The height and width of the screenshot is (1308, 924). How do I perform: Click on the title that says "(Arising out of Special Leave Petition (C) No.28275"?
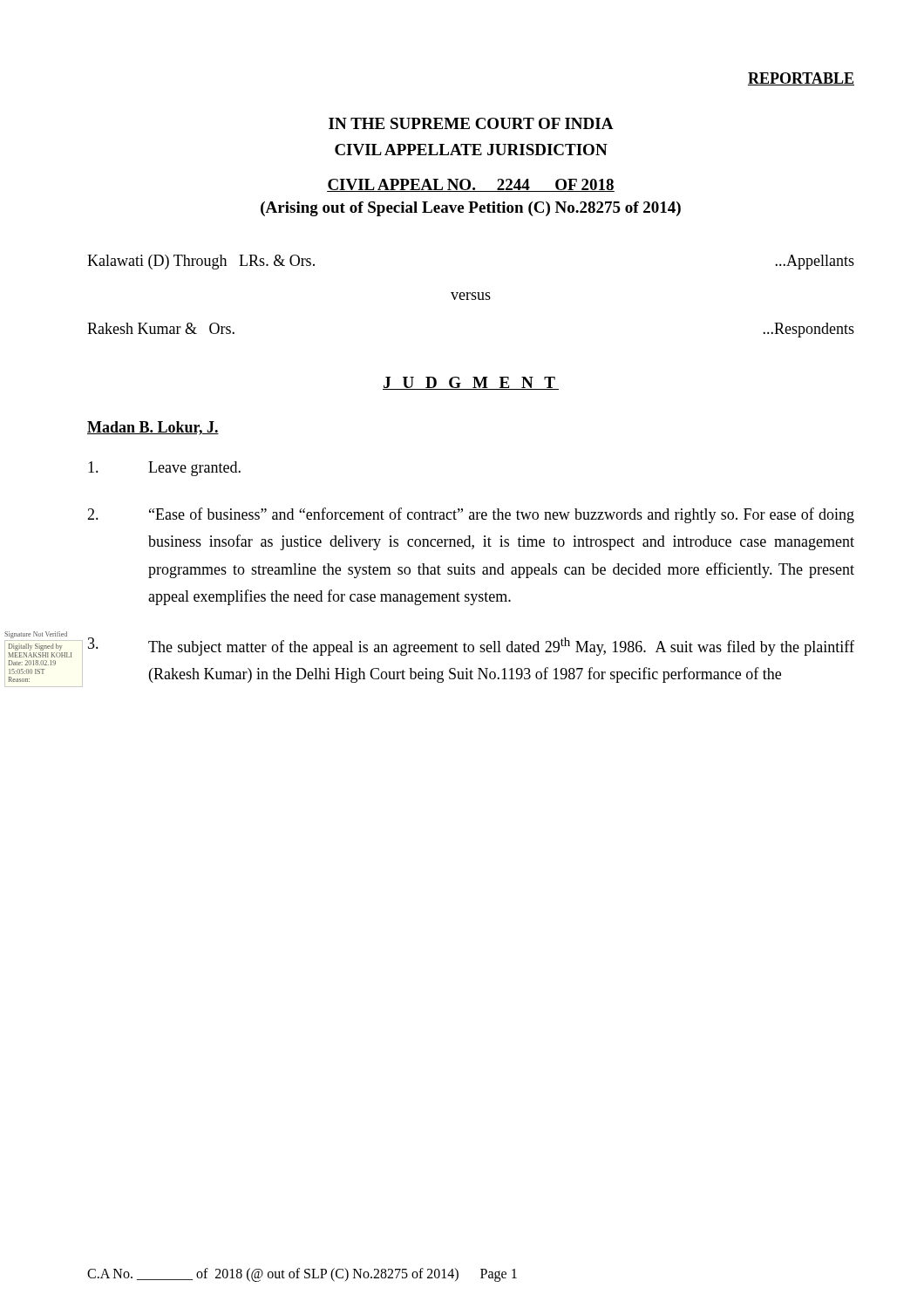point(471,207)
